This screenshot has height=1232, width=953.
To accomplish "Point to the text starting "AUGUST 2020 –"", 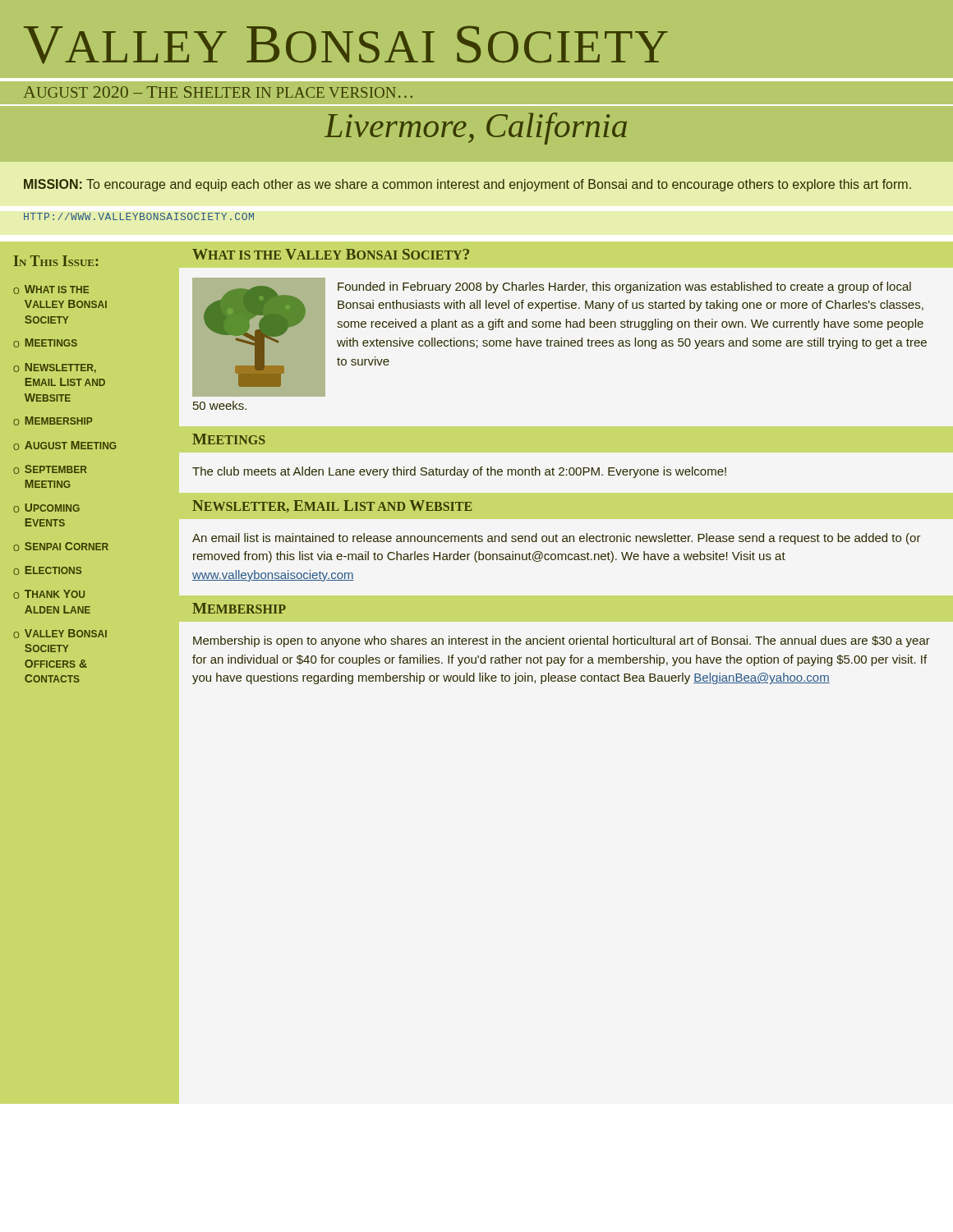I will pyautogui.click(x=476, y=92).
